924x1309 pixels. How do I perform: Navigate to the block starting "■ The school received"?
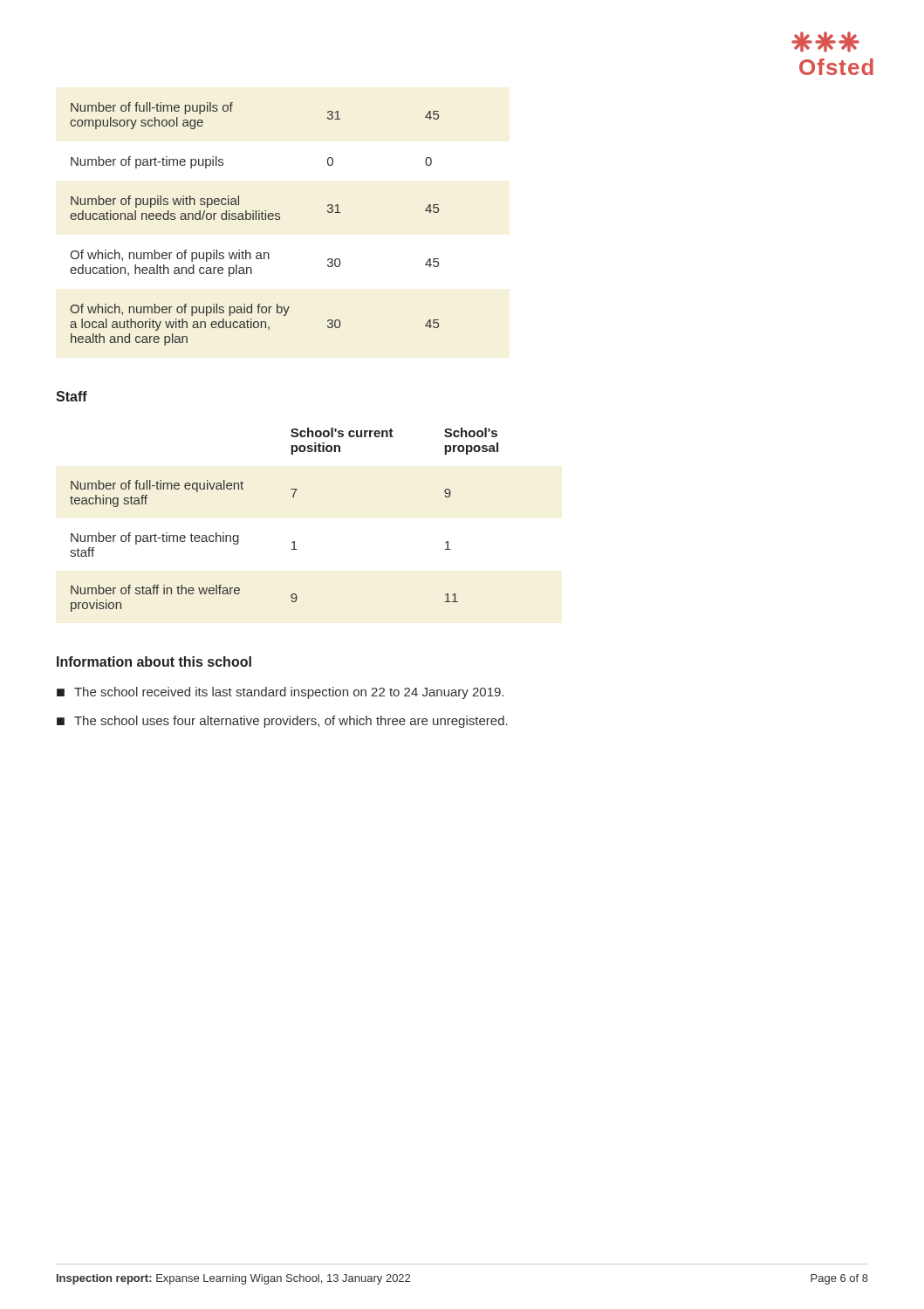(280, 692)
